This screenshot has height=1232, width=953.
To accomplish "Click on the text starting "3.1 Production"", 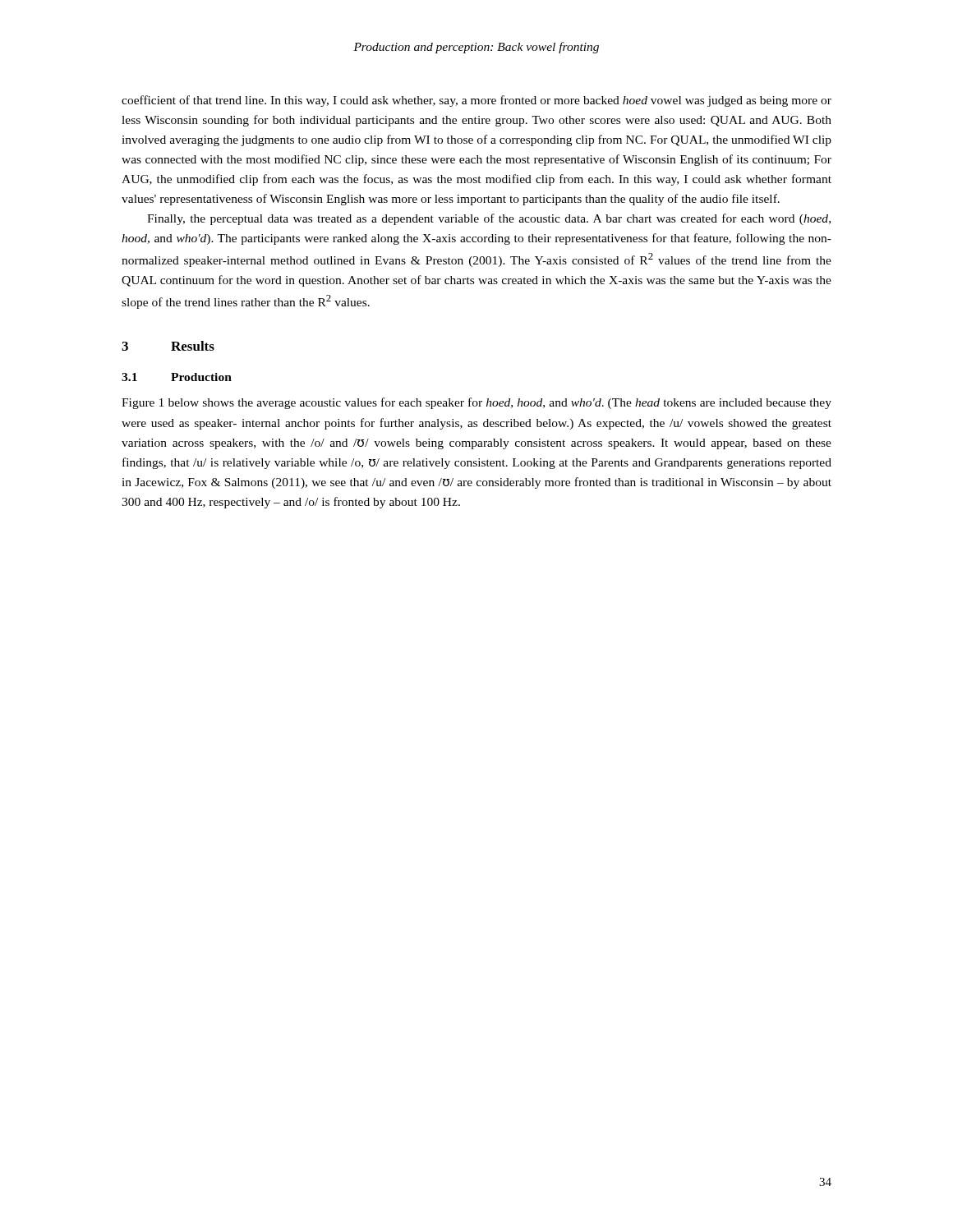I will [177, 377].
